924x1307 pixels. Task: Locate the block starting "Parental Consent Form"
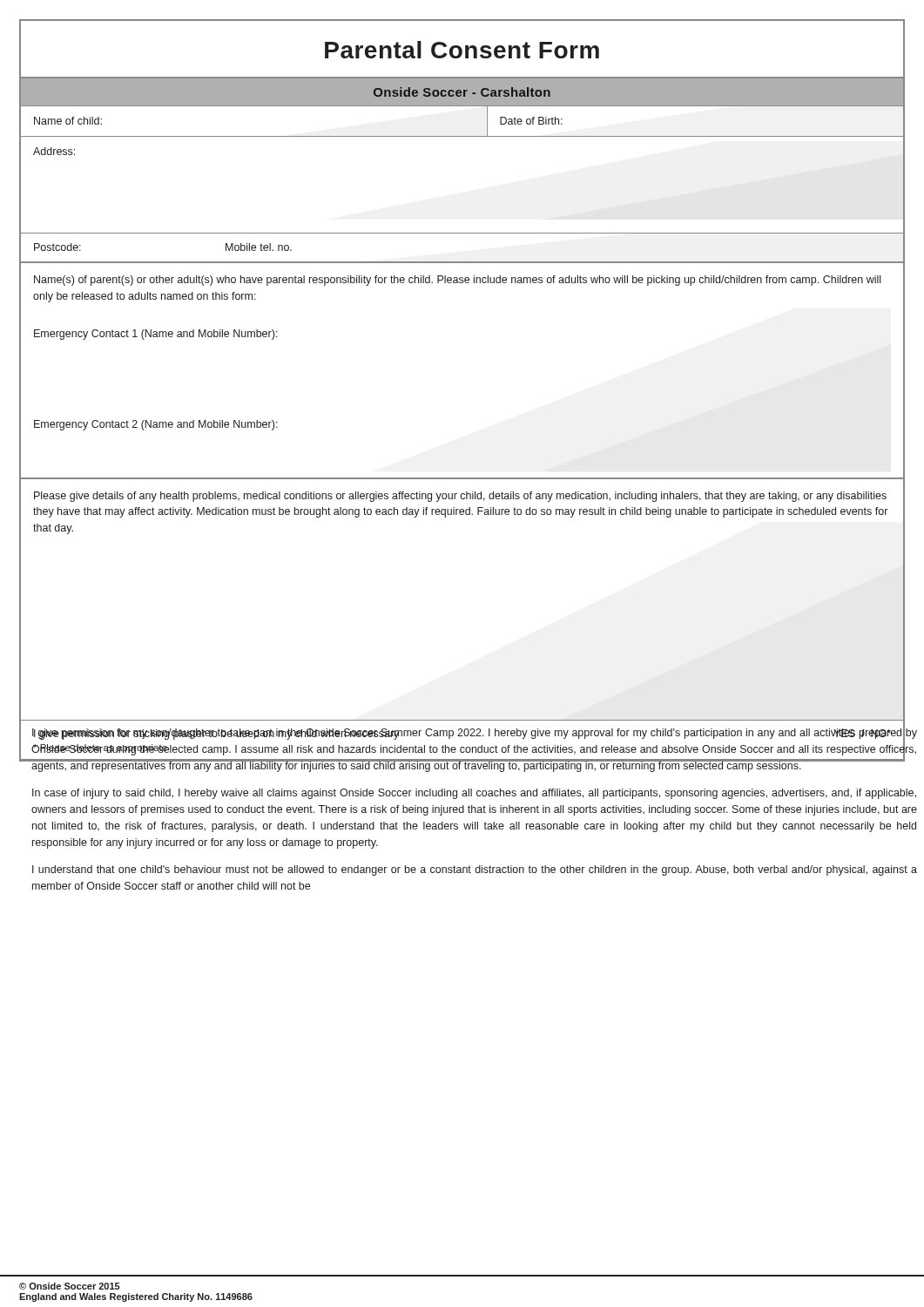click(x=462, y=51)
